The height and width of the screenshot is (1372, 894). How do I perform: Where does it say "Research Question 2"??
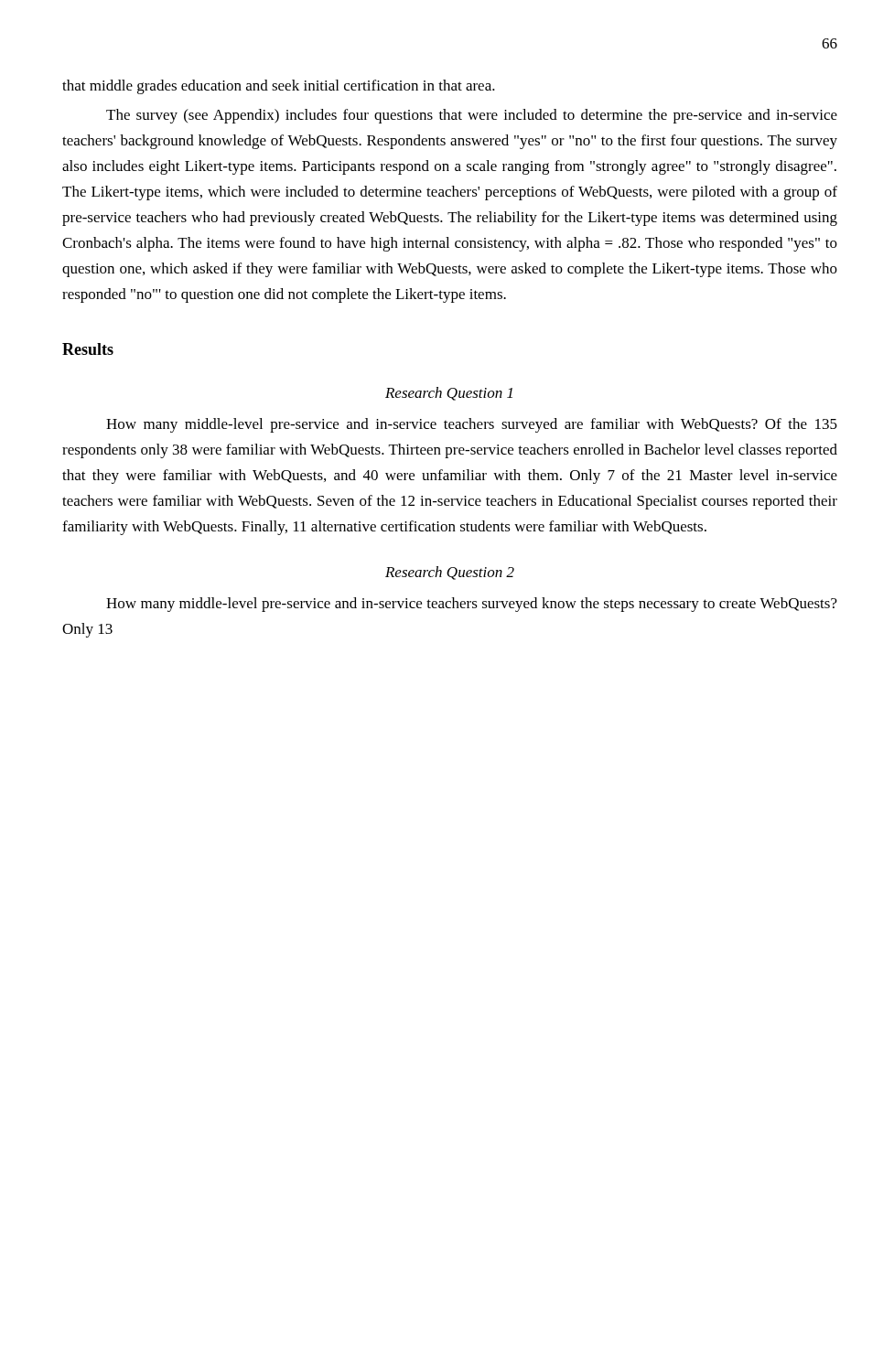coord(450,572)
